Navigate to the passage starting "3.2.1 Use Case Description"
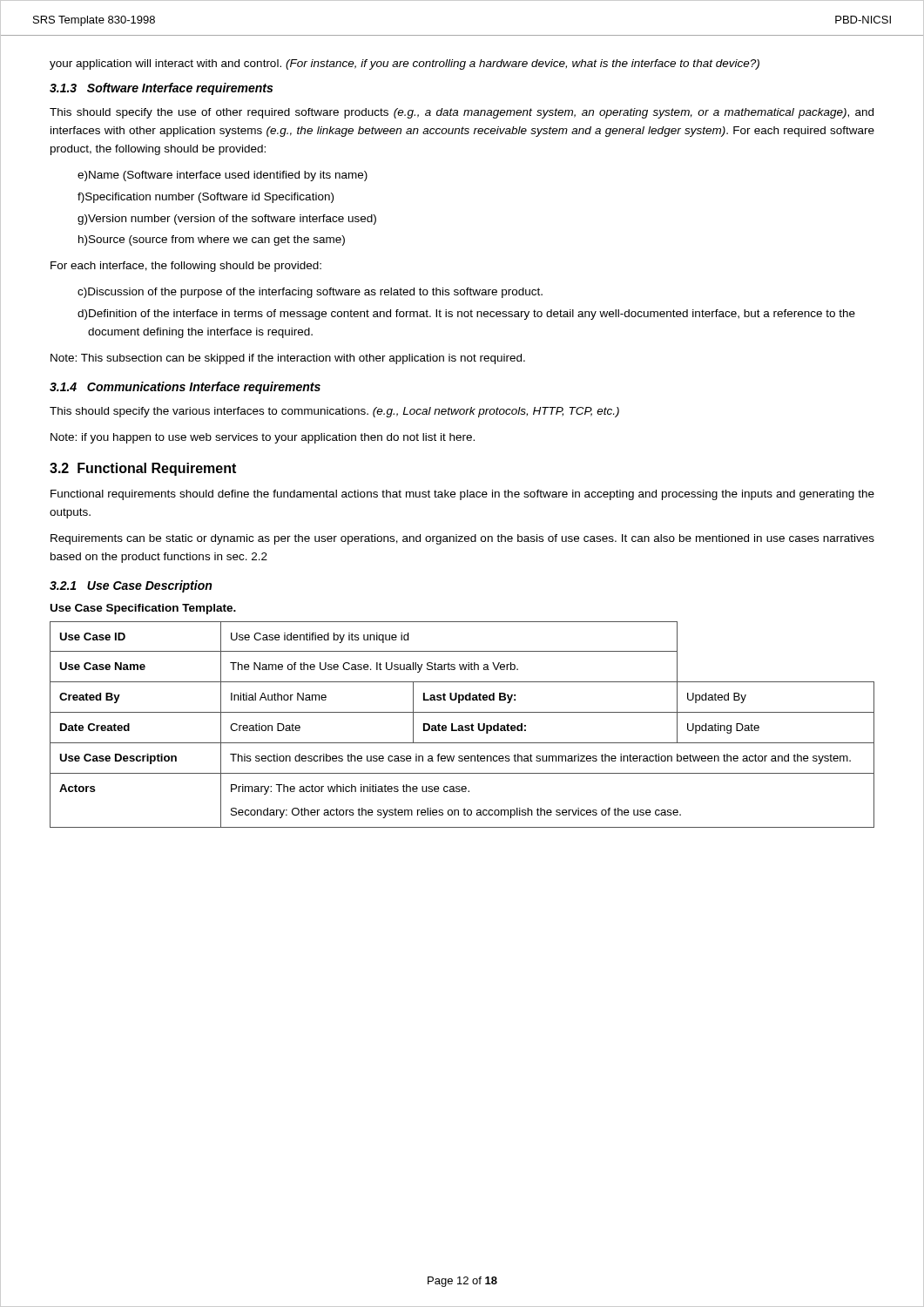 coord(131,585)
